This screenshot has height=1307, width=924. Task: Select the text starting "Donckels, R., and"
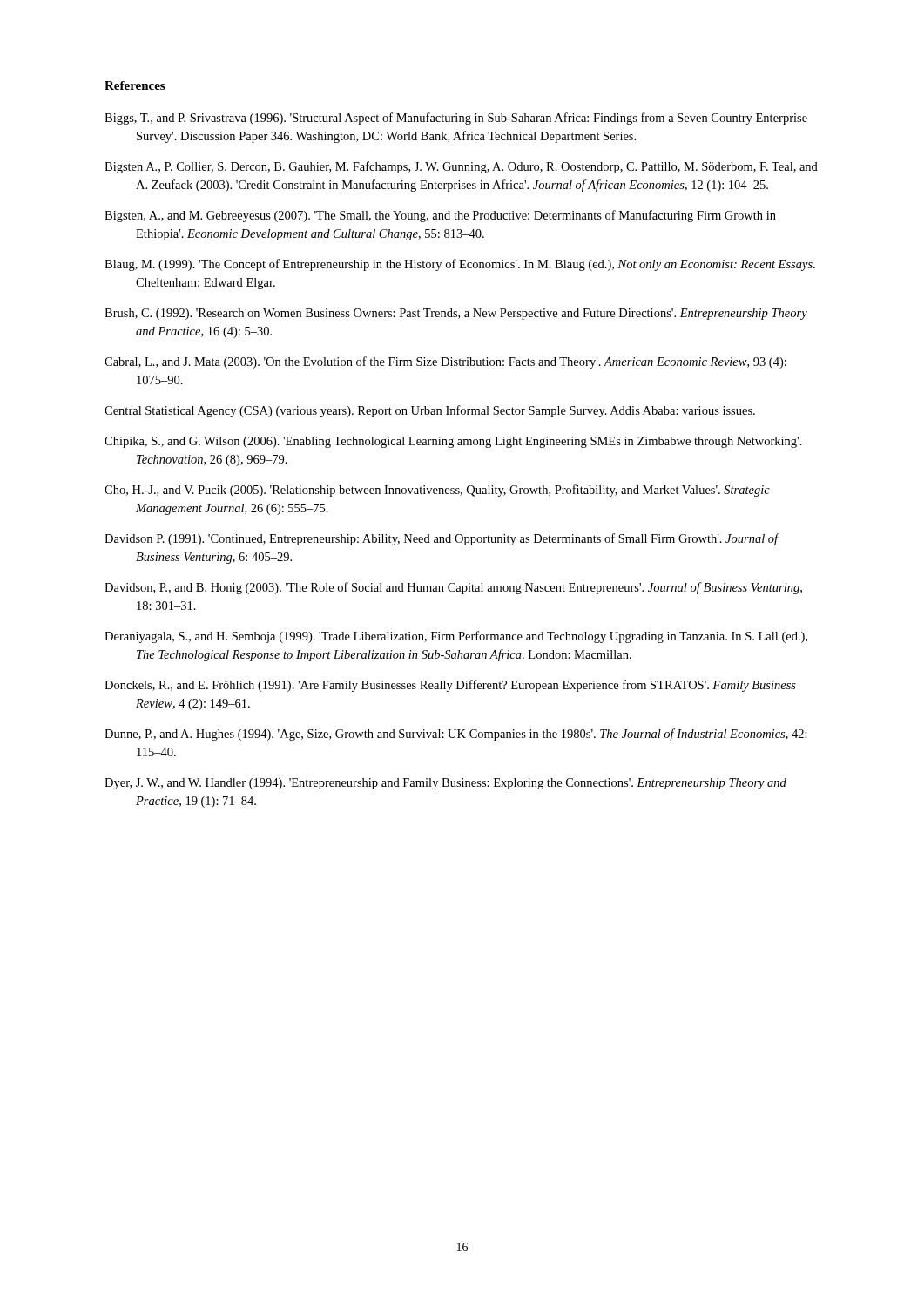point(450,694)
